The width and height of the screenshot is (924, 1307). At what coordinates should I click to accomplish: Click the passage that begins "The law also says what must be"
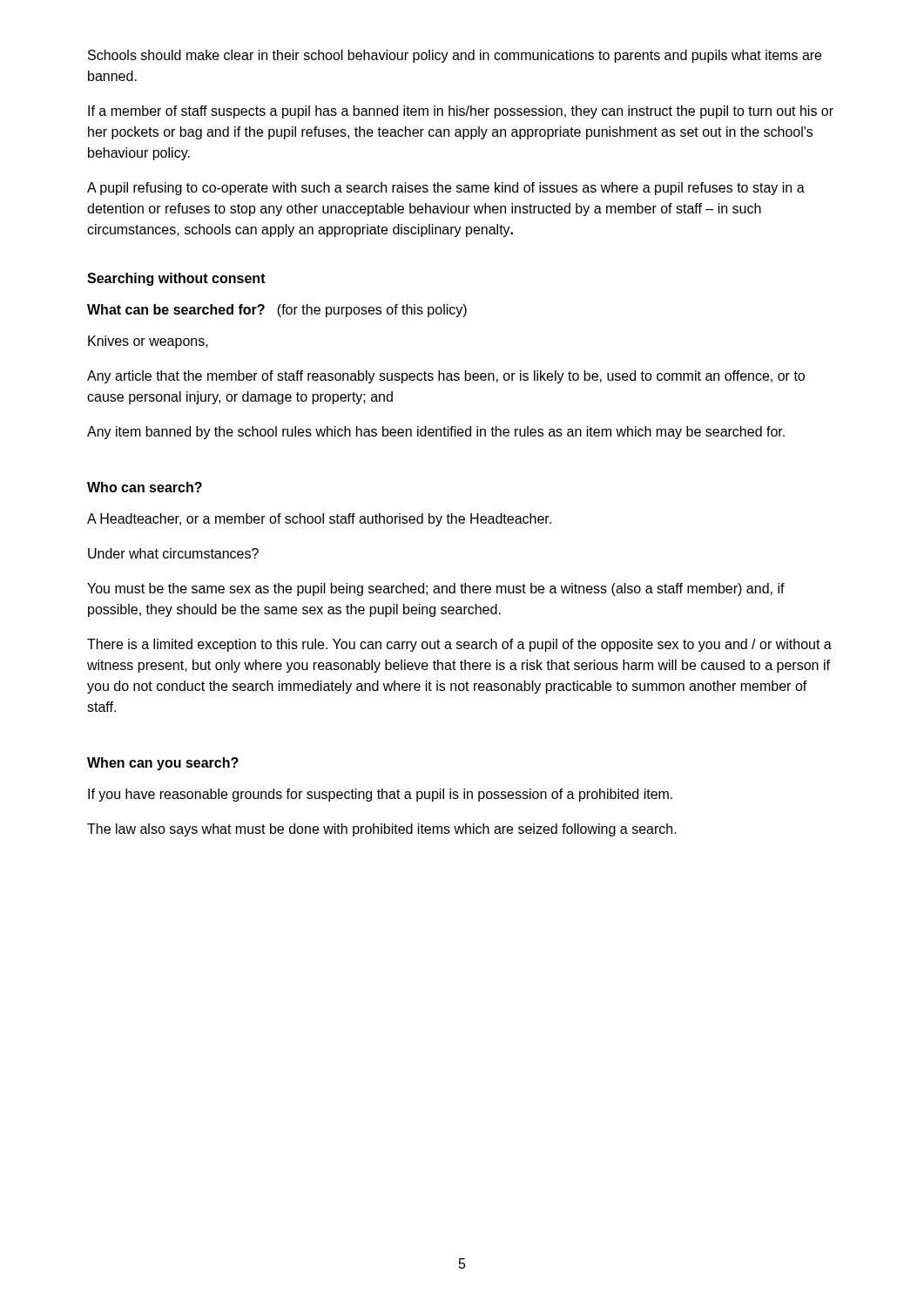[x=382, y=829]
